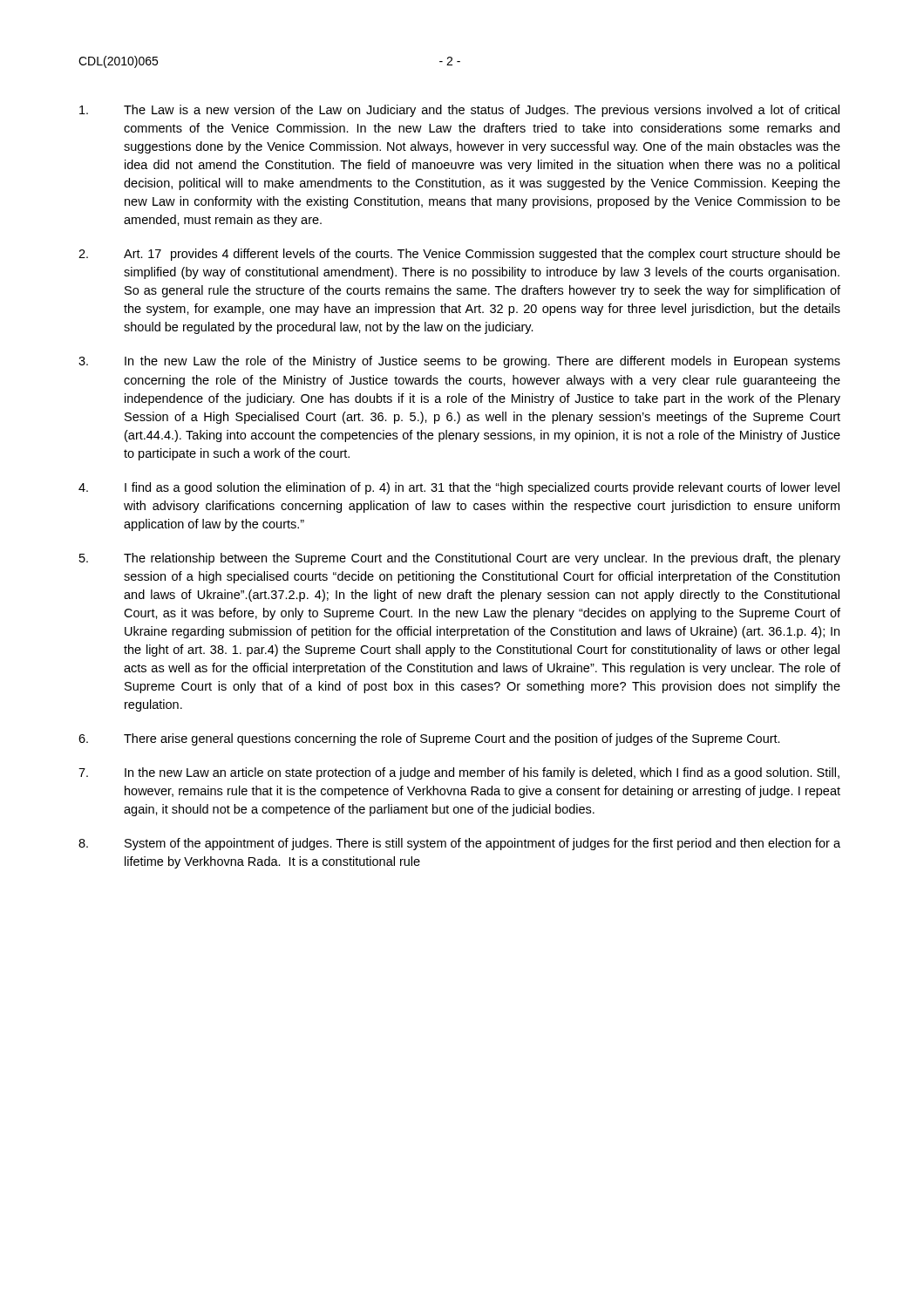Find the text block that says "Art. 17 provides 4 different"
This screenshot has height=1308, width=924.
pyautogui.click(x=459, y=291)
